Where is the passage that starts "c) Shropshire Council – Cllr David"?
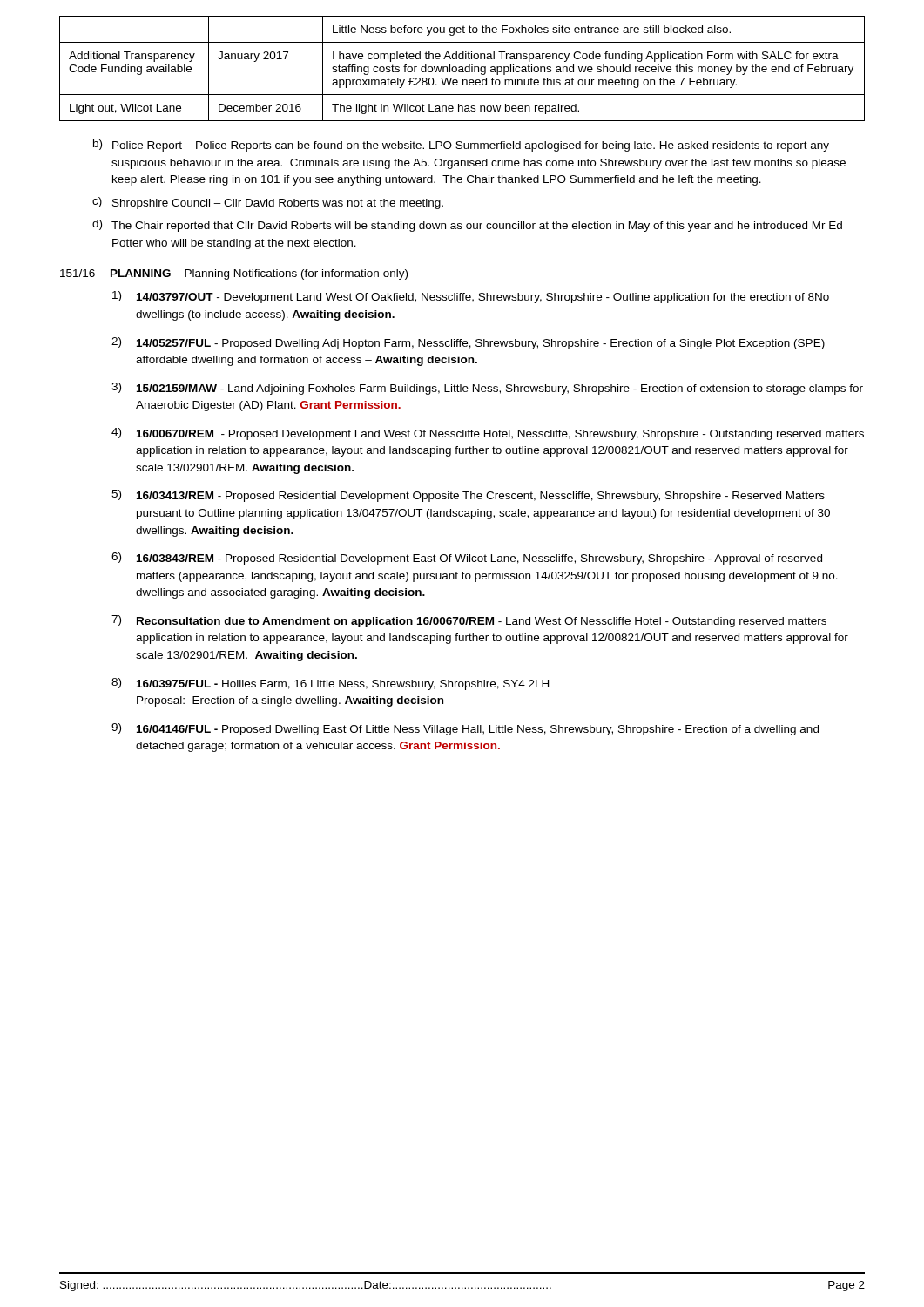 click(268, 203)
